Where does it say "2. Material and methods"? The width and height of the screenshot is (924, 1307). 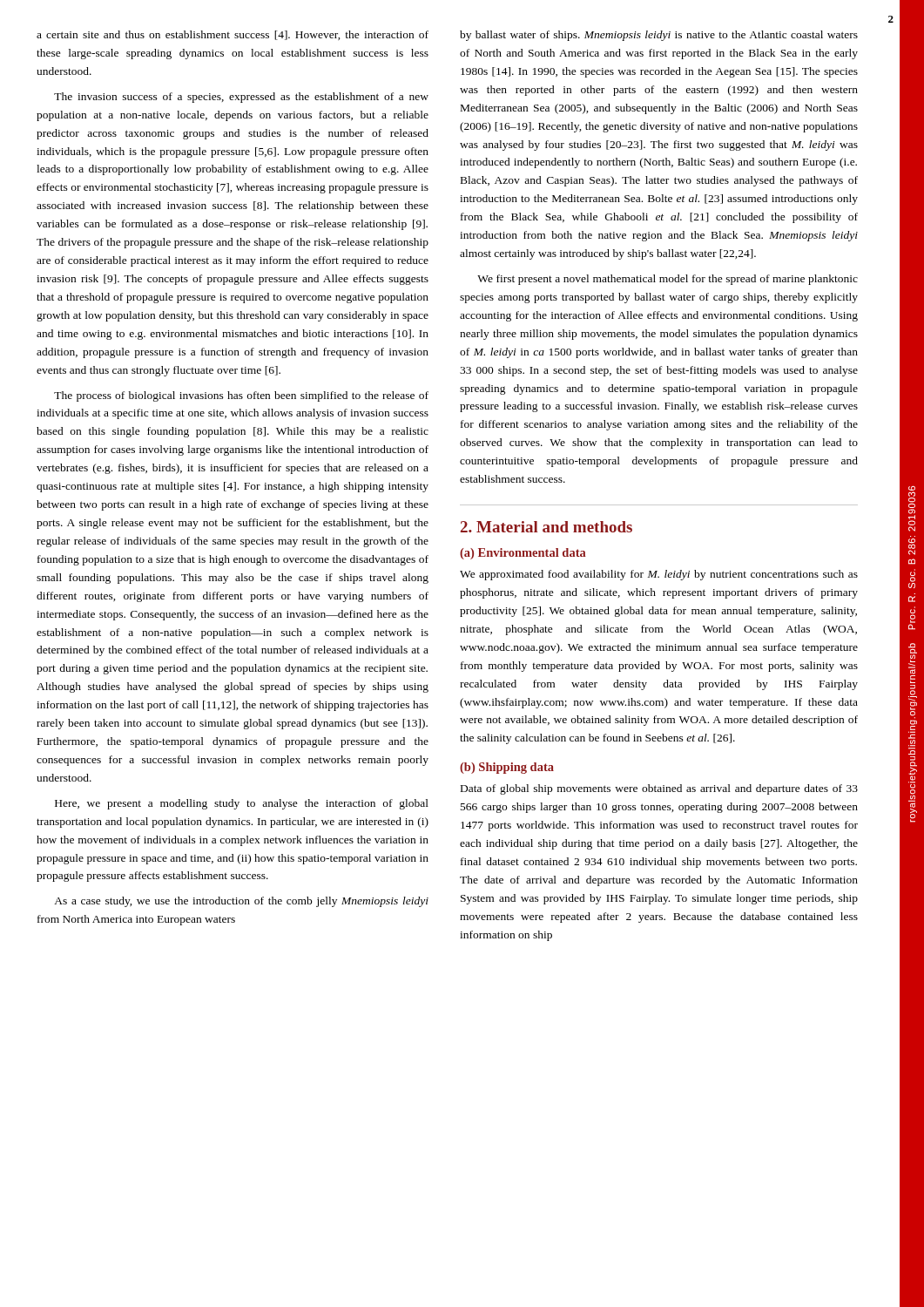tap(546, 527)
